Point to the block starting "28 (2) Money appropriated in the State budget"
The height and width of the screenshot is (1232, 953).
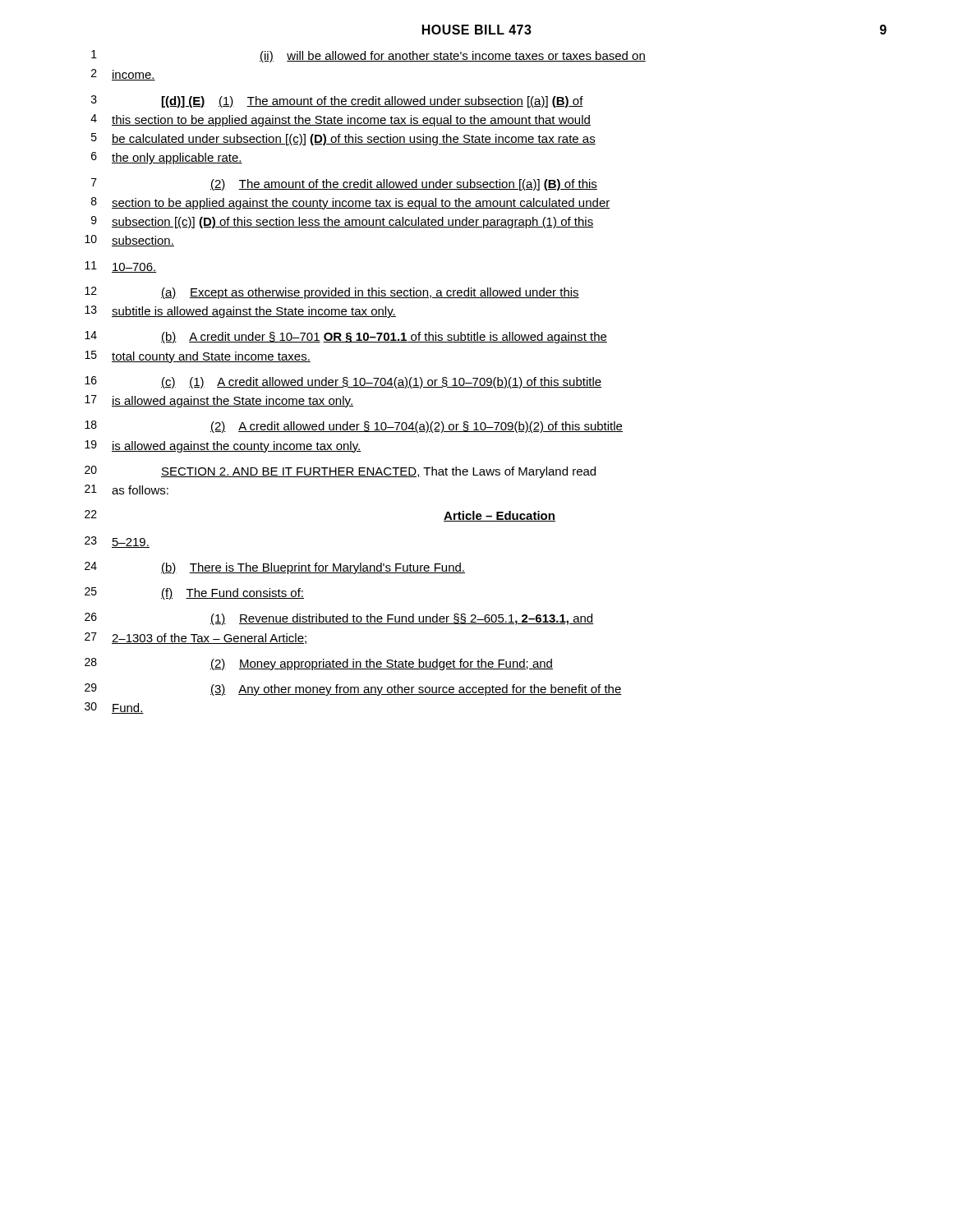coord(476,663)
